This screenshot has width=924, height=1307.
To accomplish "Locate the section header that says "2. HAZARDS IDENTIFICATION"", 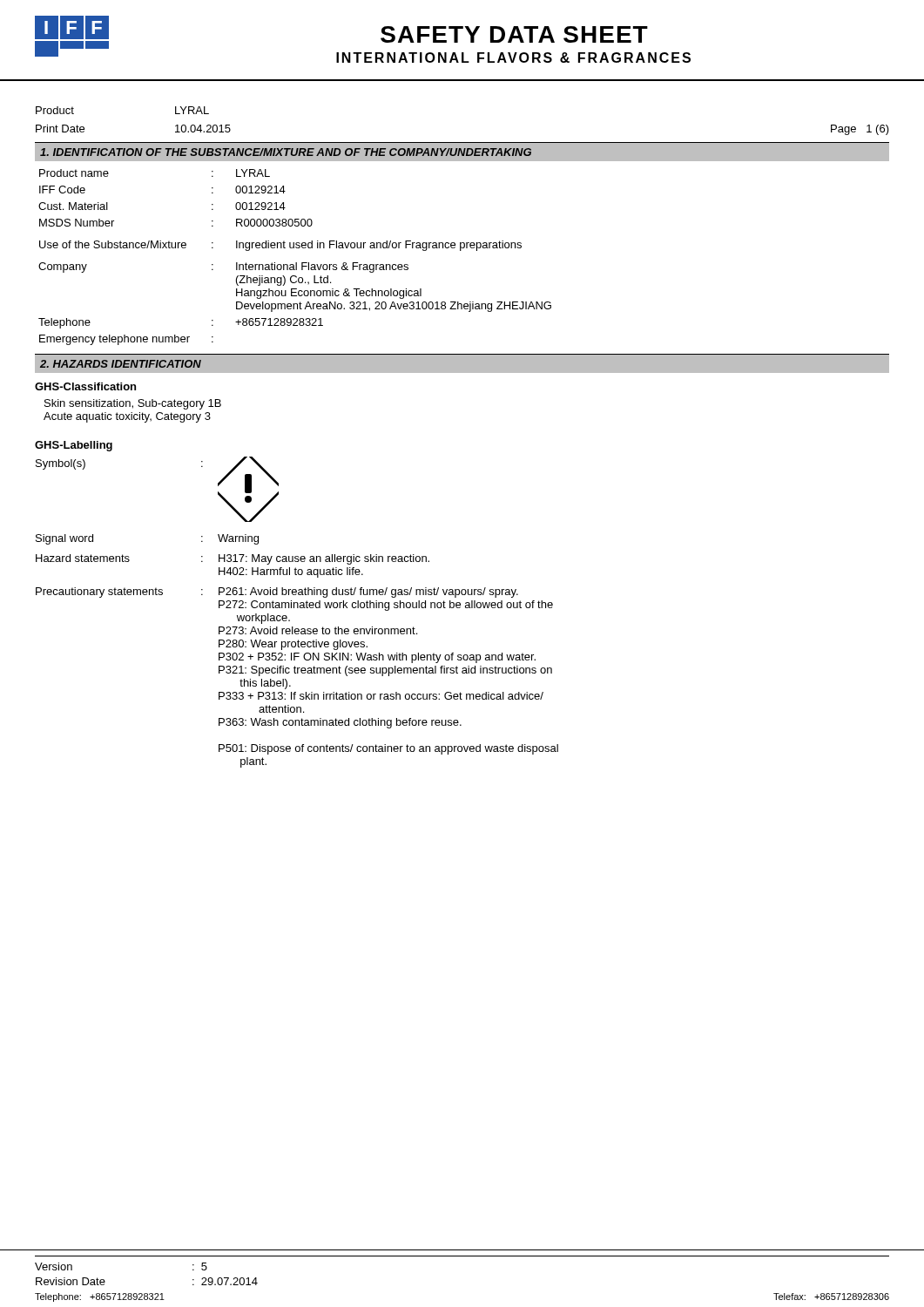I will coord(120,364).
